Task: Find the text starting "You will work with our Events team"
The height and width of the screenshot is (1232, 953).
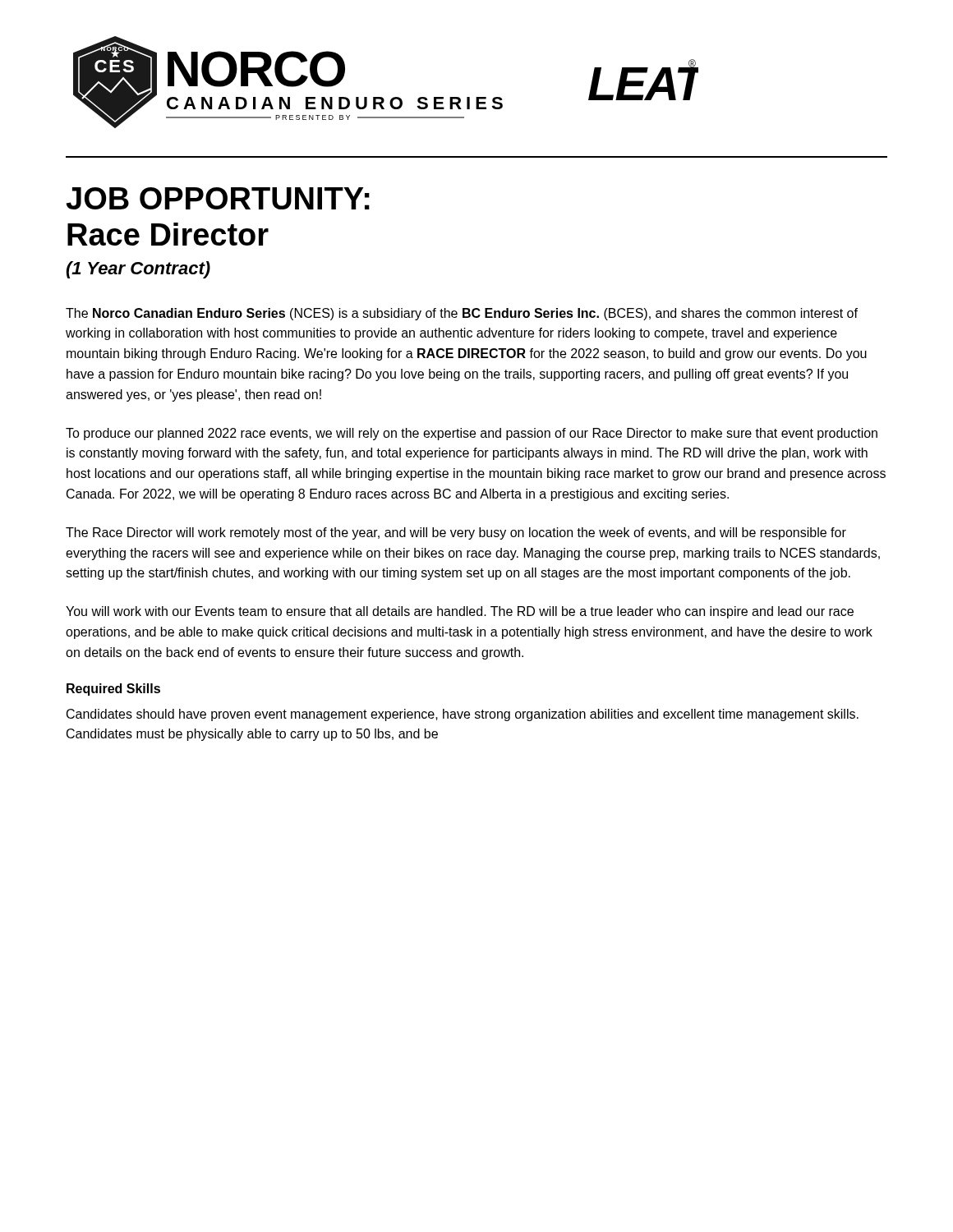Action: pyautogui.click(x=469, y=632)
